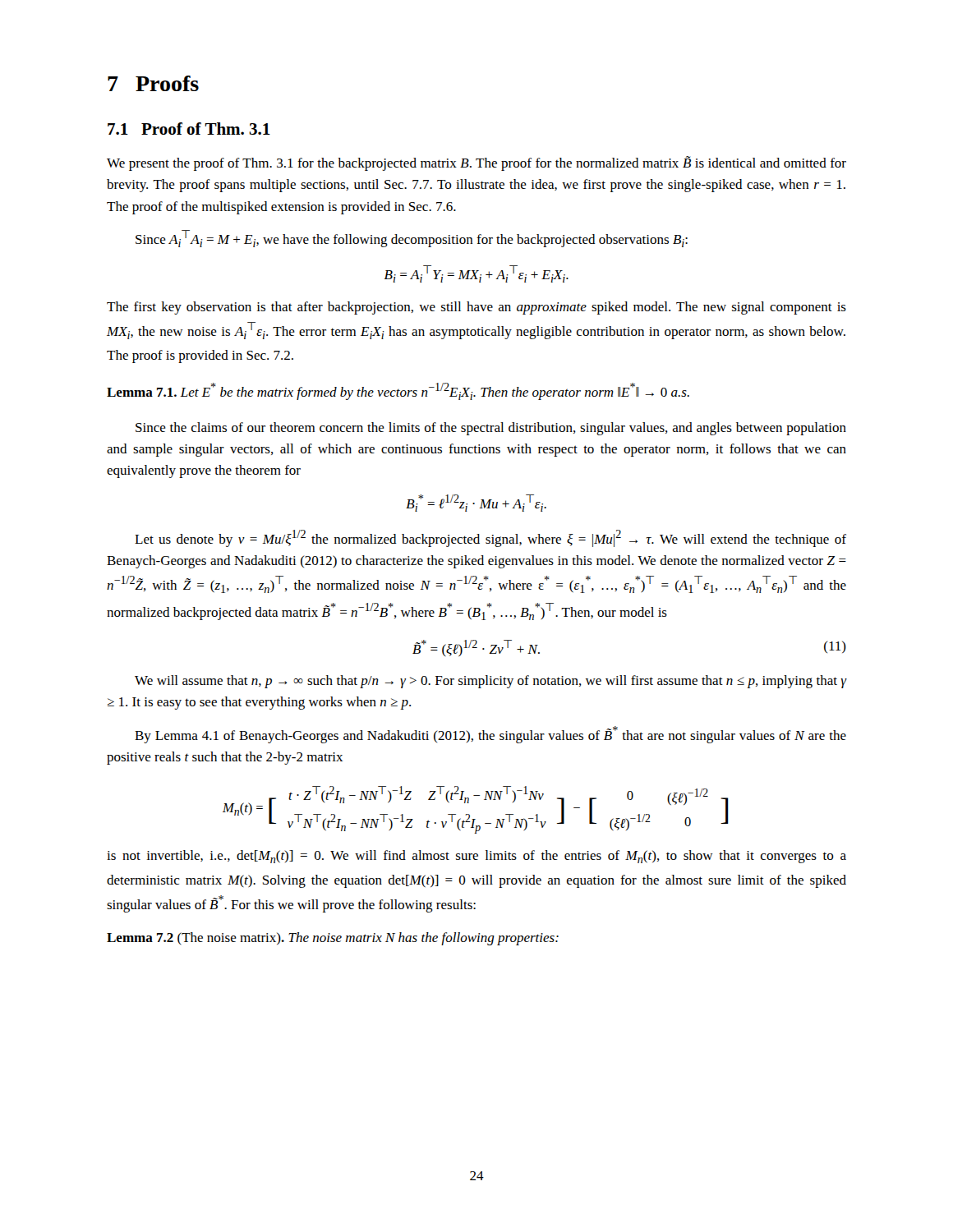Select the text block containing "Since Ai⊤Ai = M + Ei, we have"
Viewport: 953px width, 1232px height.
[476, 239]
